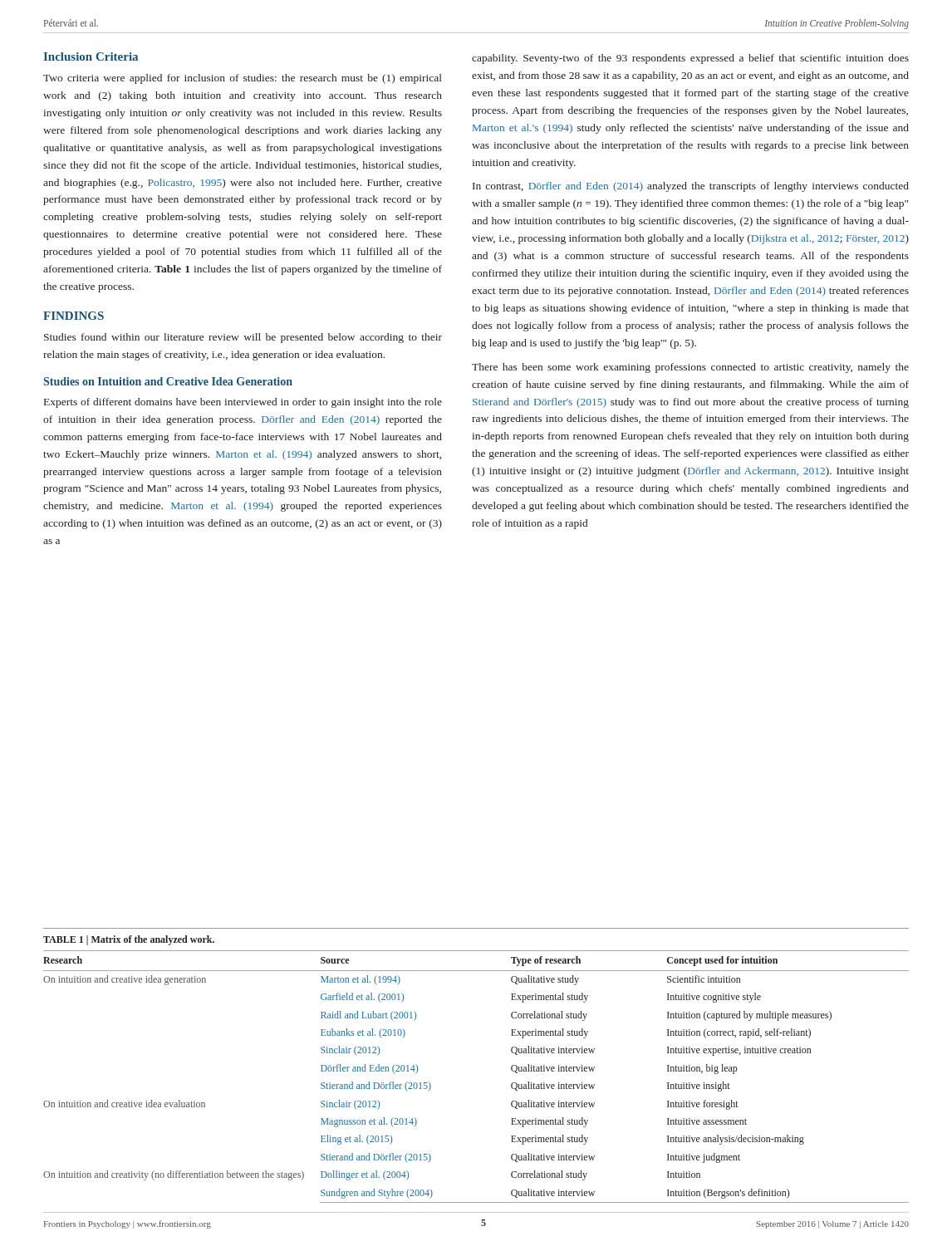This screenshot has height=1246, width=952.
Task: Navigate to the passage starting "TABLE 1 |"
Action: (x=476, y=937)
